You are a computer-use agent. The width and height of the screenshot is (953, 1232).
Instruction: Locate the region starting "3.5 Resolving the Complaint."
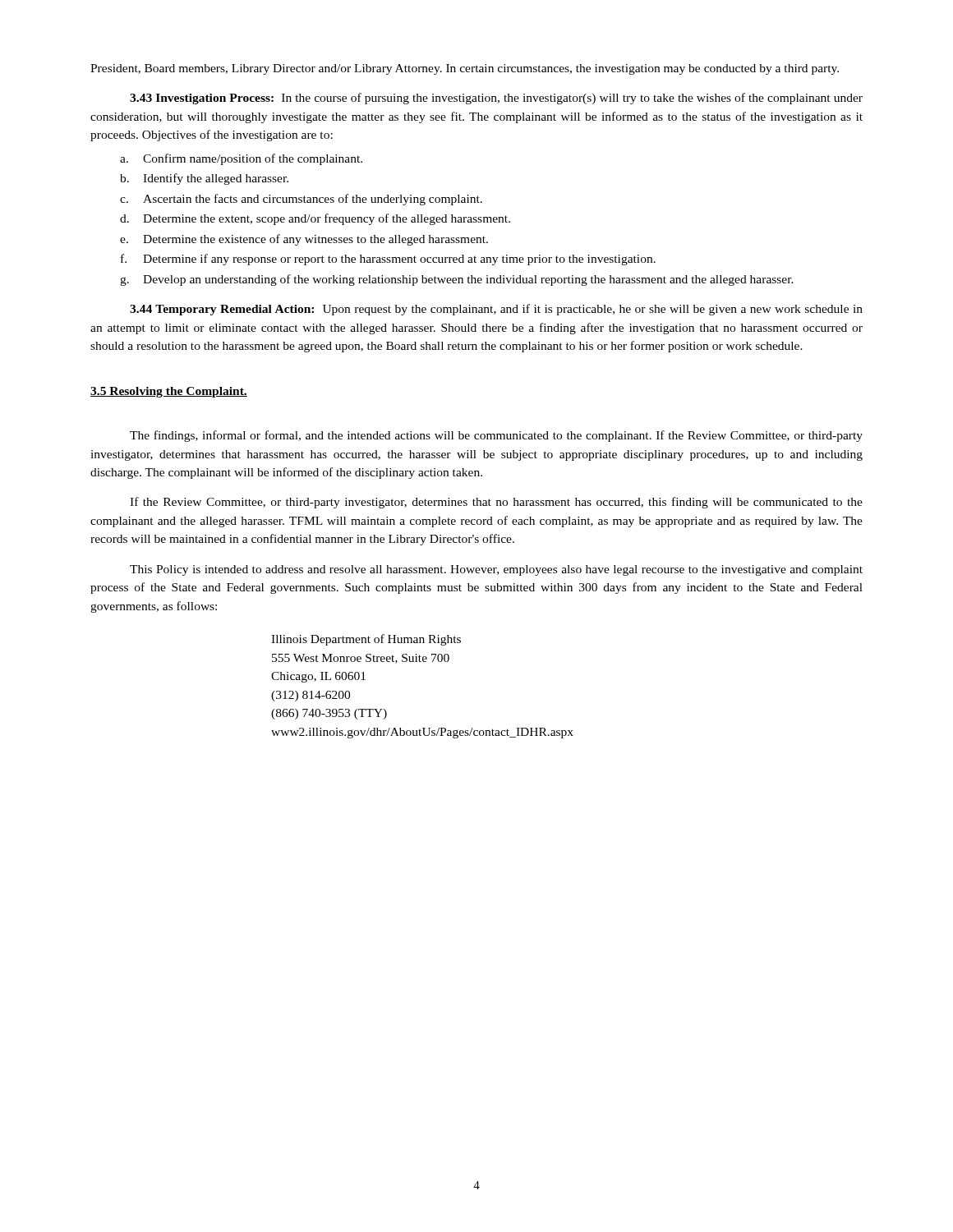[x=169, y=392]
